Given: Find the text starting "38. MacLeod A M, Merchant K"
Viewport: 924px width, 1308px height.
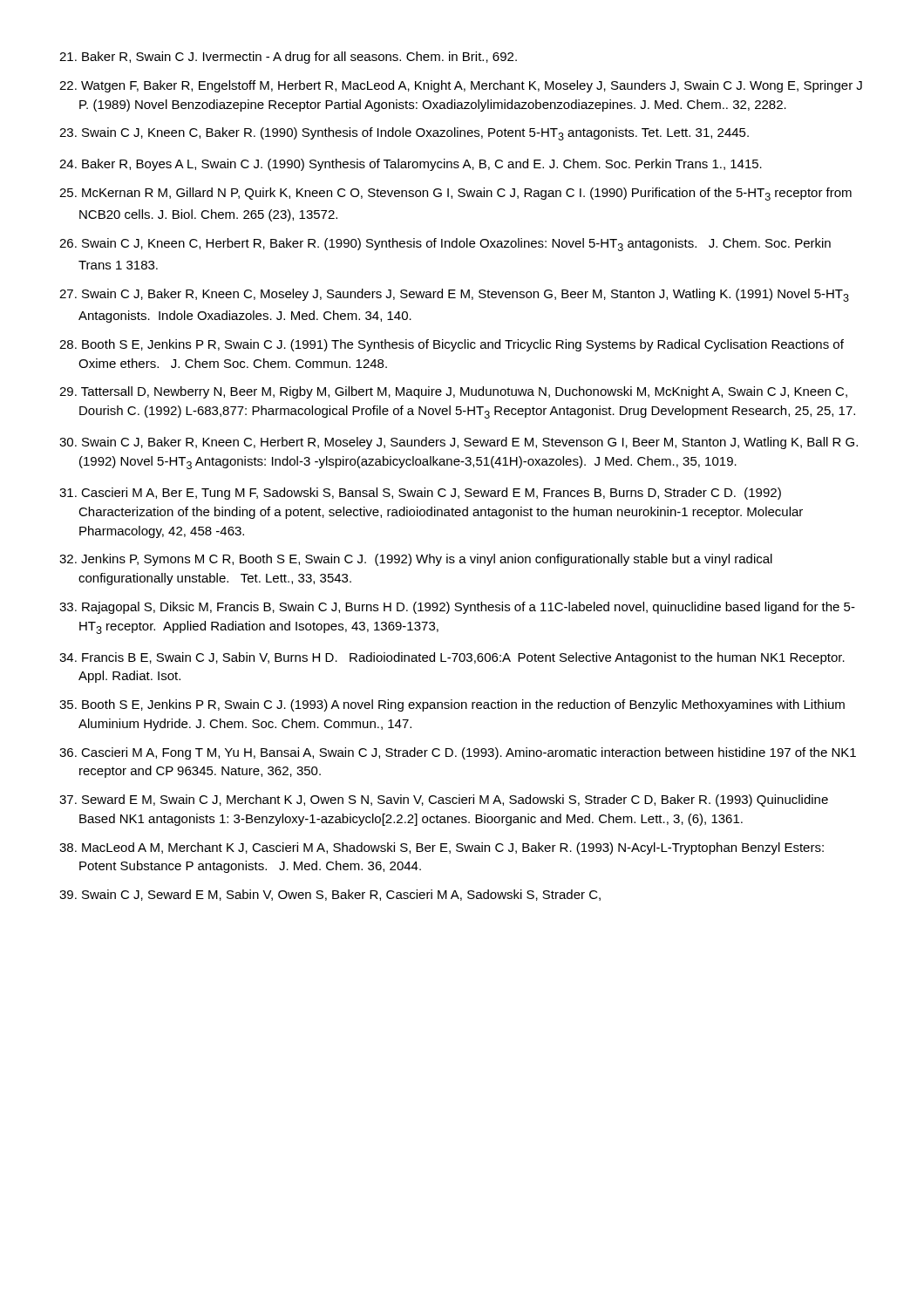Looking at the screenshot, I should click(x=444, y=856).
